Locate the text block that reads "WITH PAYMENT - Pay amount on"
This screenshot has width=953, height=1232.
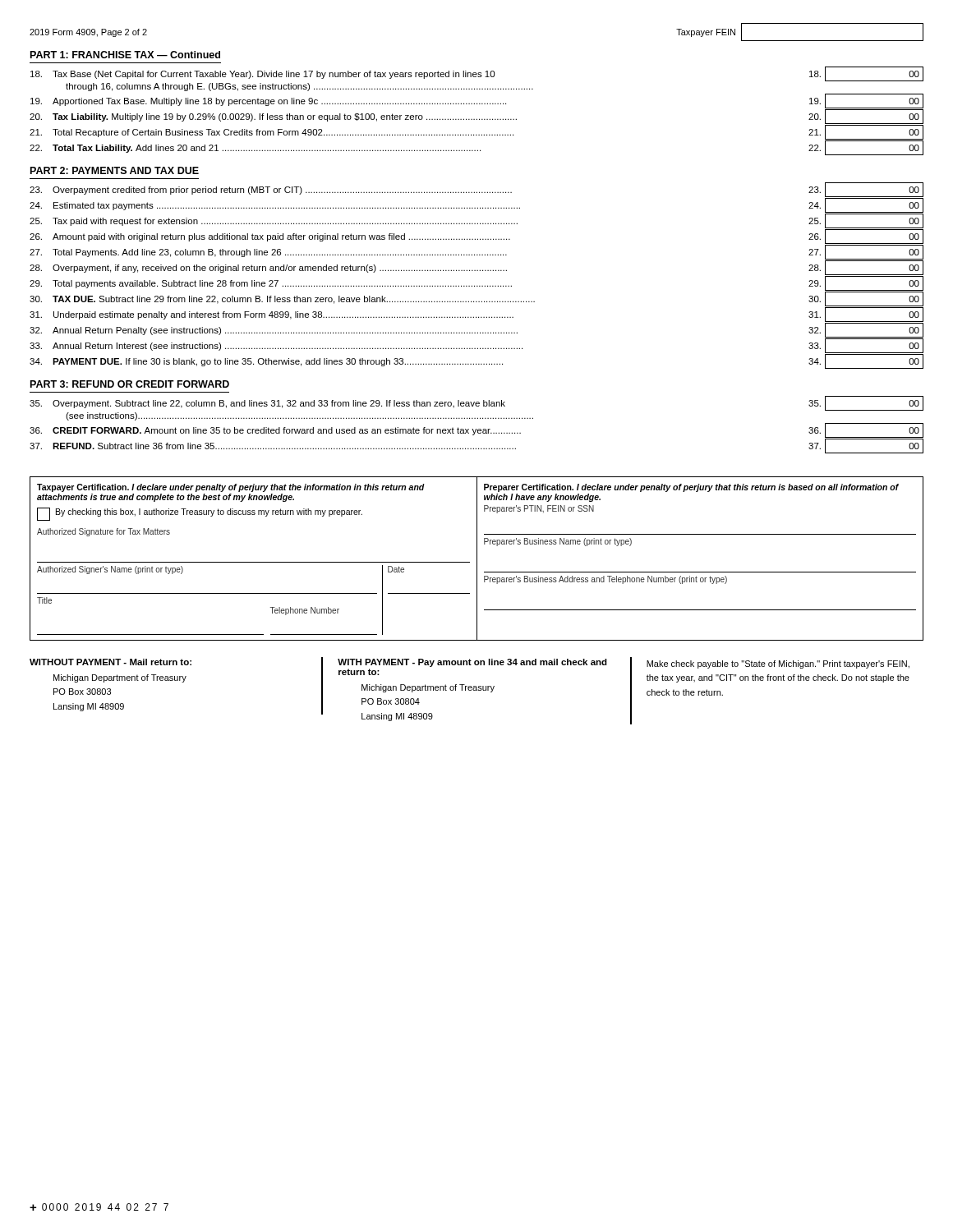476,690
